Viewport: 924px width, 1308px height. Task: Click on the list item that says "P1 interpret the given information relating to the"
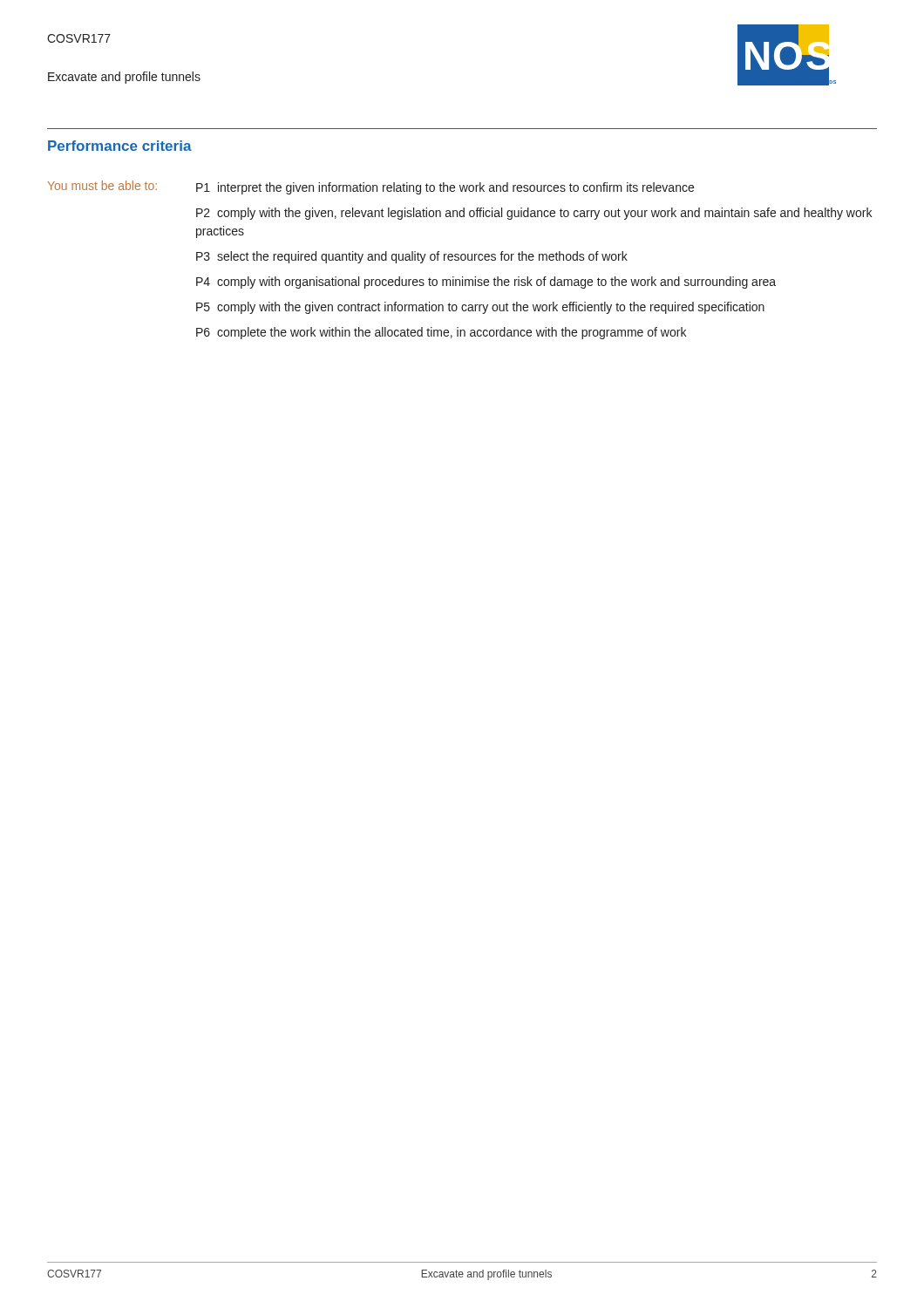tap(445, 188)
